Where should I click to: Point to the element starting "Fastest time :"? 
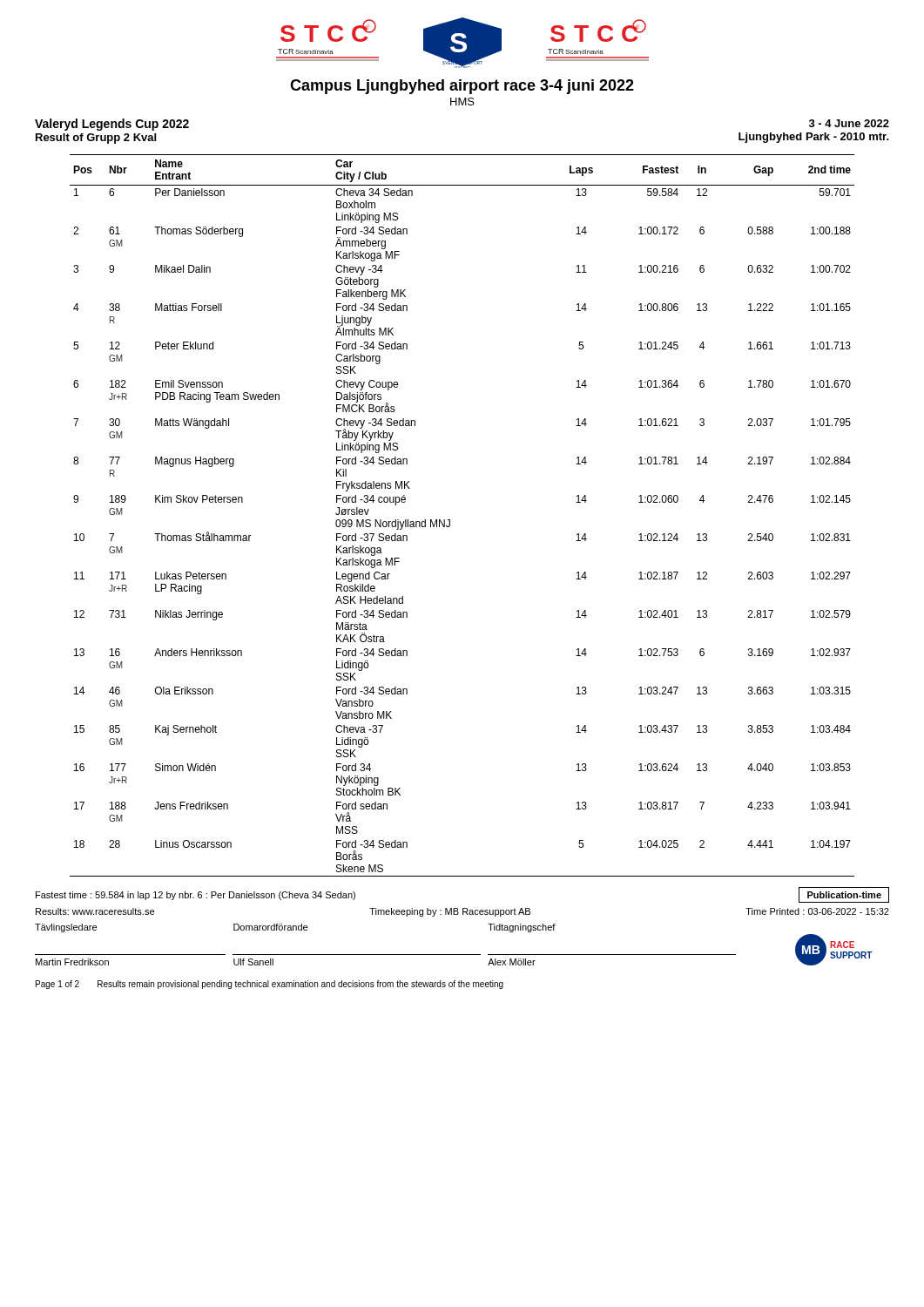click(195, 895)
